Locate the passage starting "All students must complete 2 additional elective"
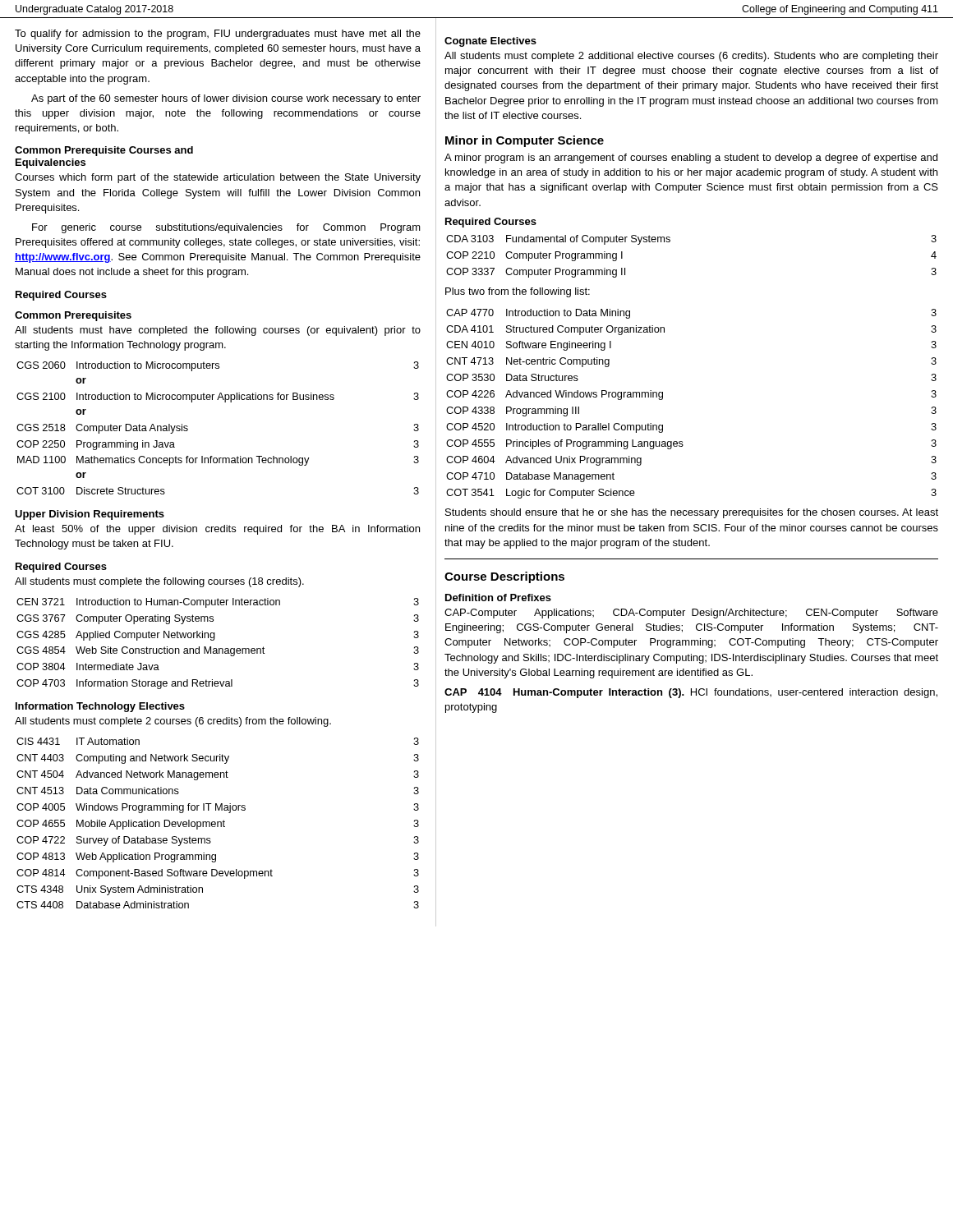Image resolution: width=953 pixels, height=1232 pixels. [691, 86]
